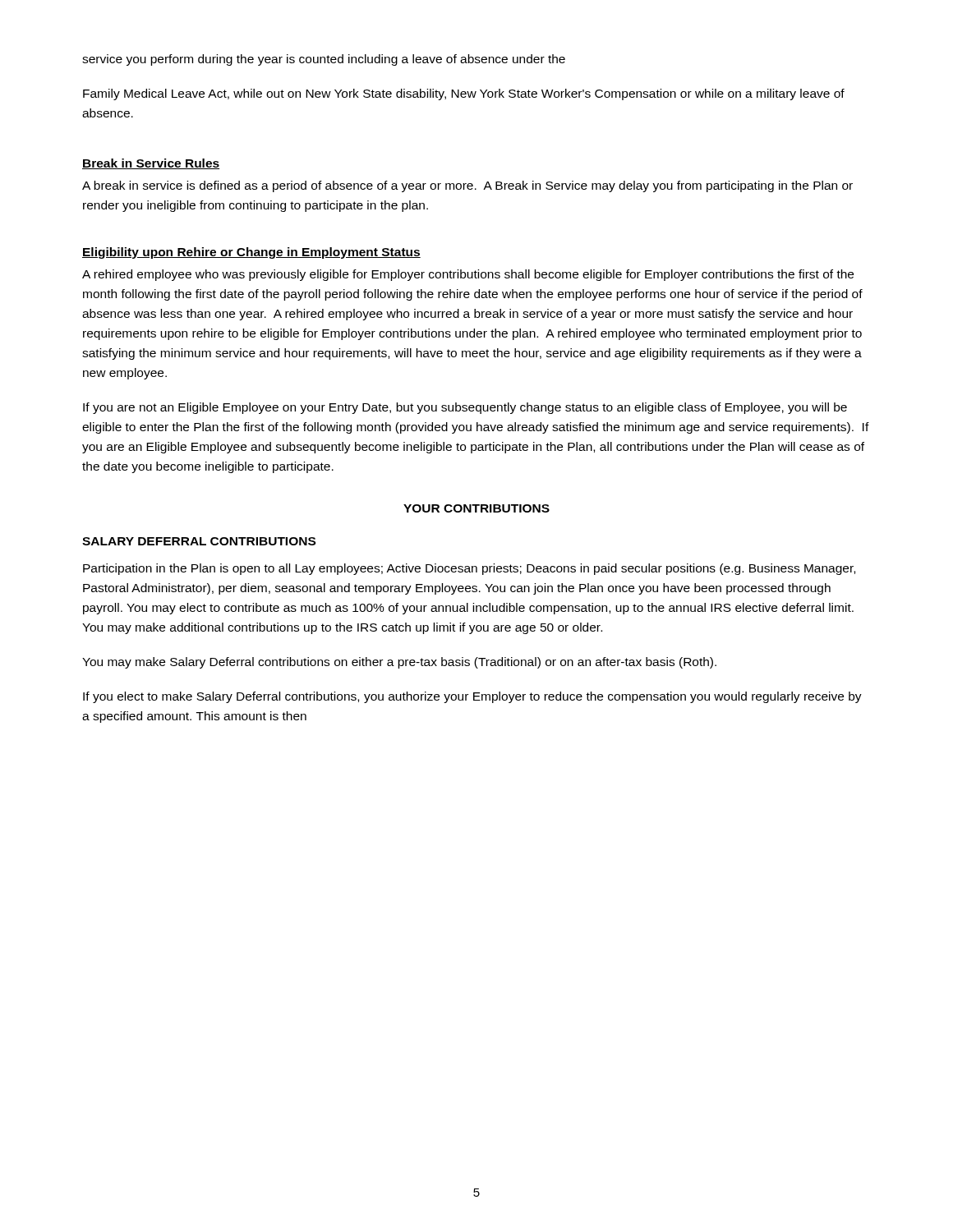Find the section header with the text "Break in Service Rules"

(151, 163)
